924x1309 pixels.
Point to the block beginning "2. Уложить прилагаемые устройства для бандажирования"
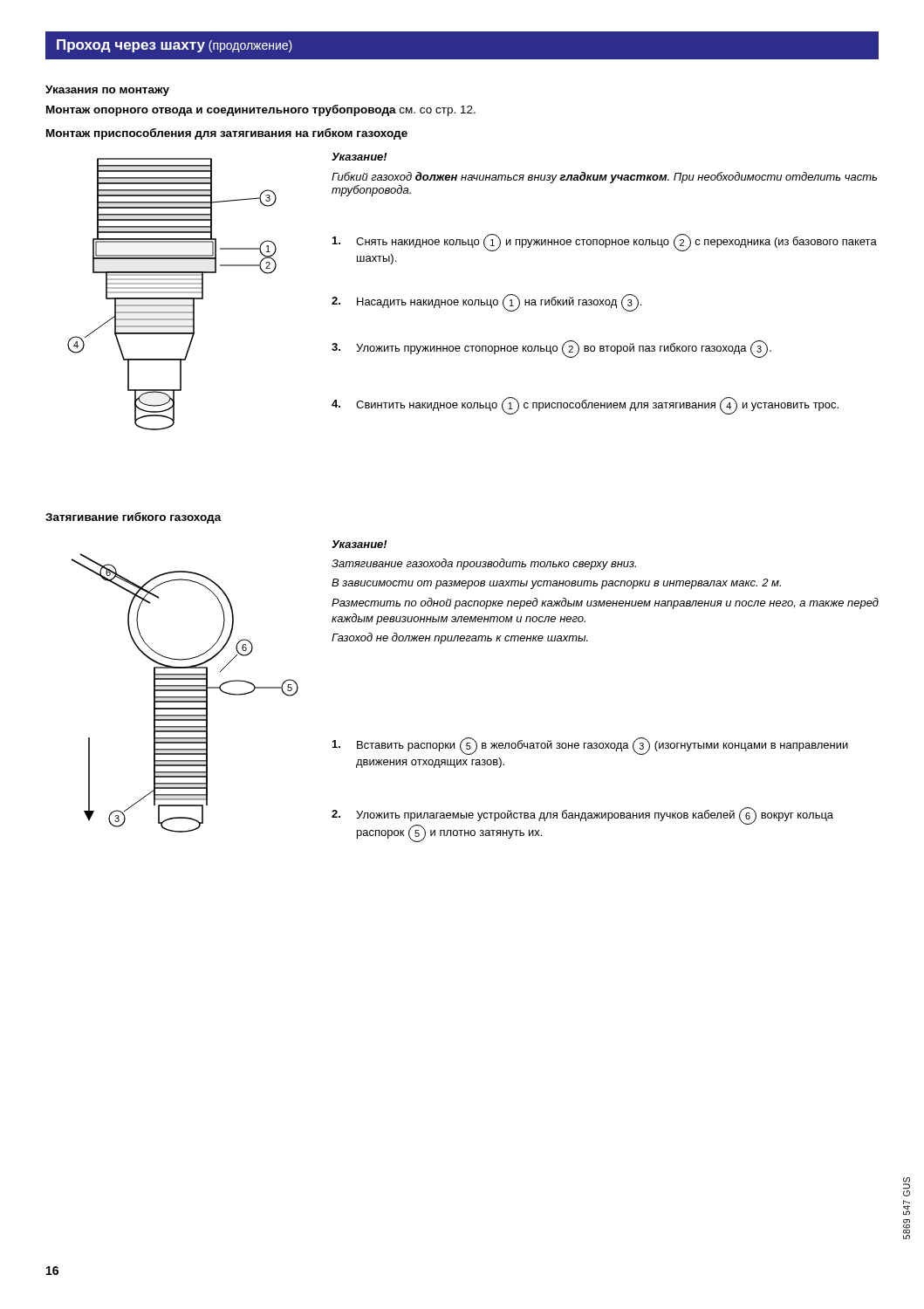(591, 825)
